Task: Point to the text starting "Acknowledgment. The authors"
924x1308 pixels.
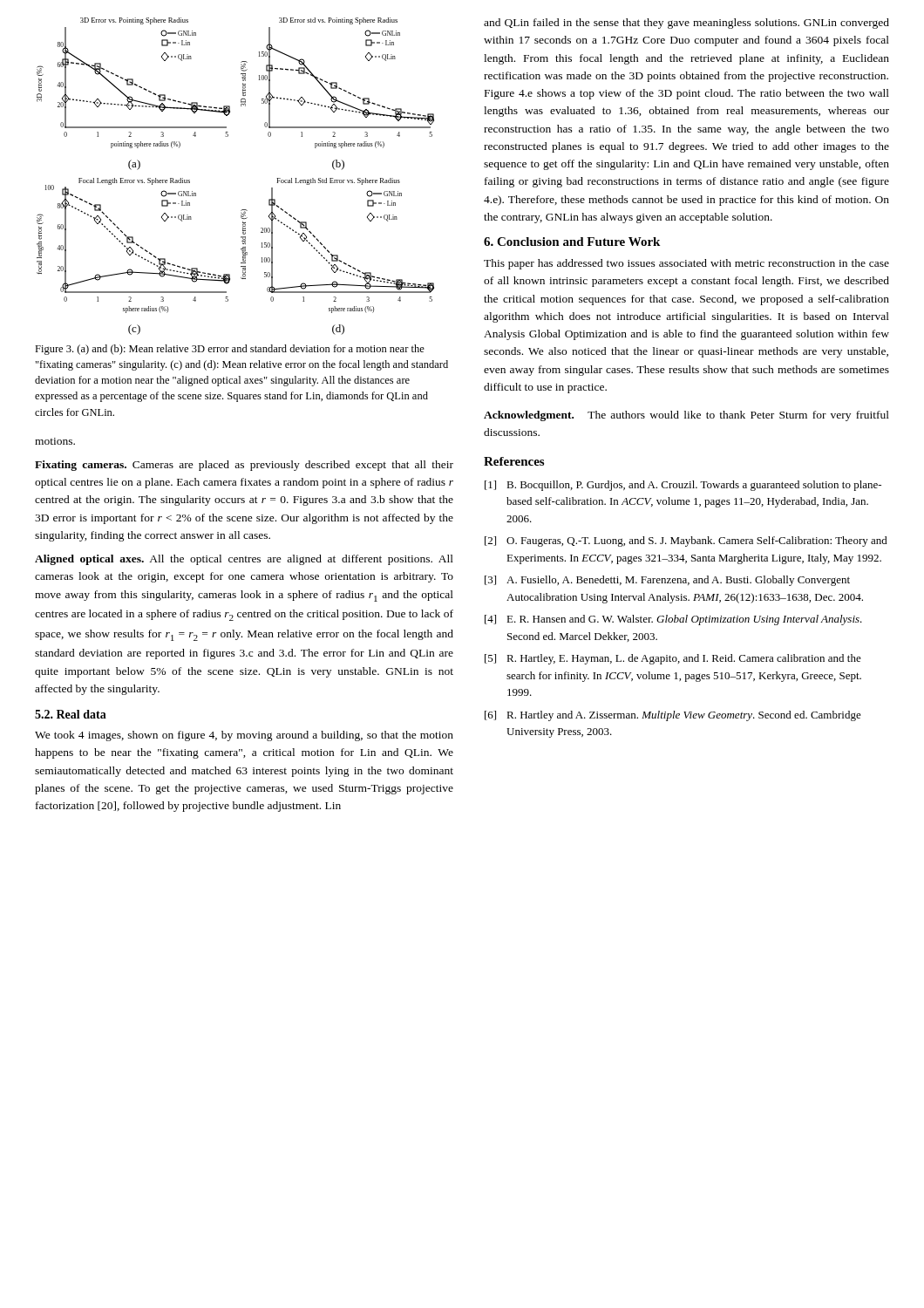Action: [x=686, y=423]
